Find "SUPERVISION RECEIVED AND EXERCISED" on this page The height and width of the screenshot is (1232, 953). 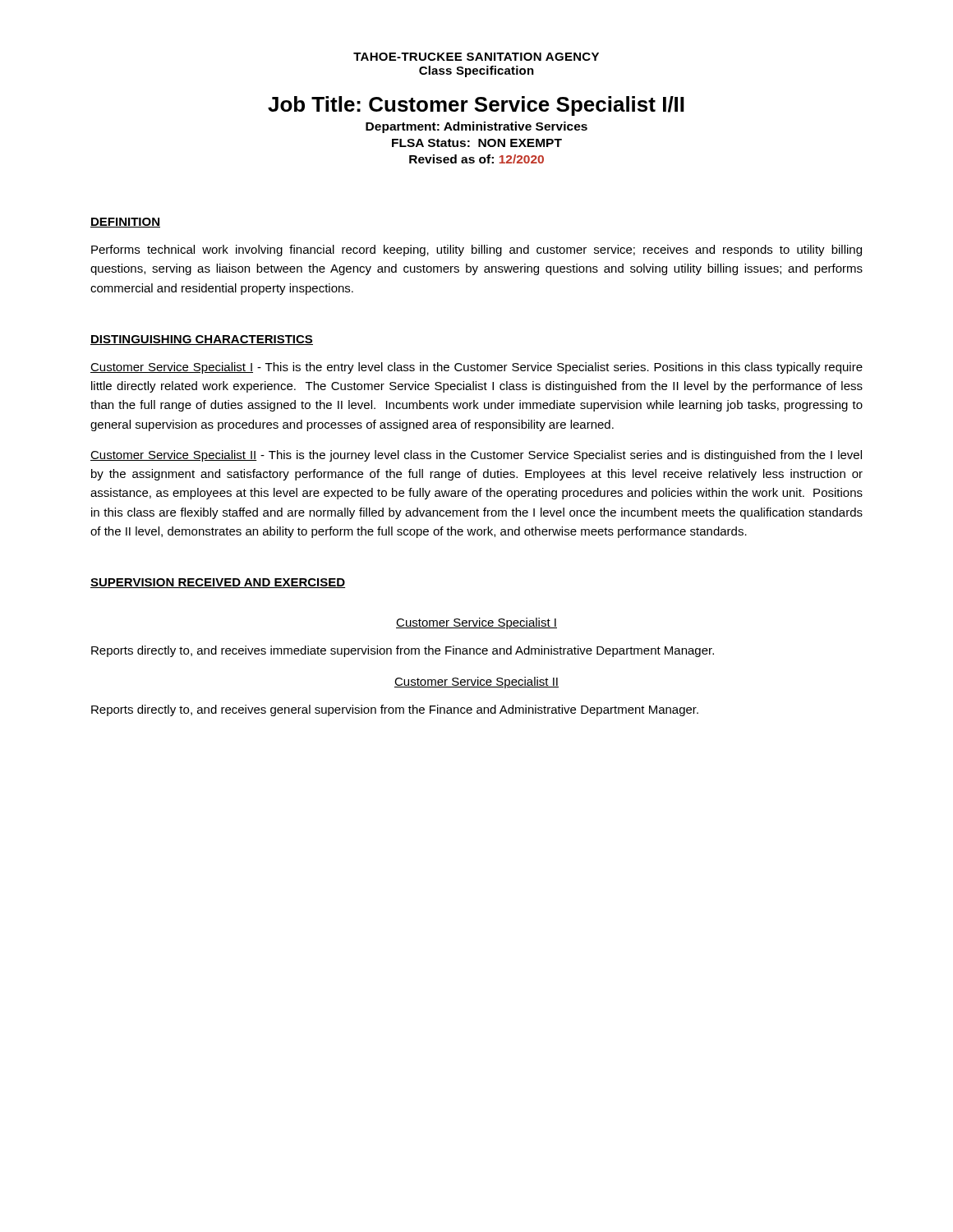pyautogui.click(x=218, y=582)
